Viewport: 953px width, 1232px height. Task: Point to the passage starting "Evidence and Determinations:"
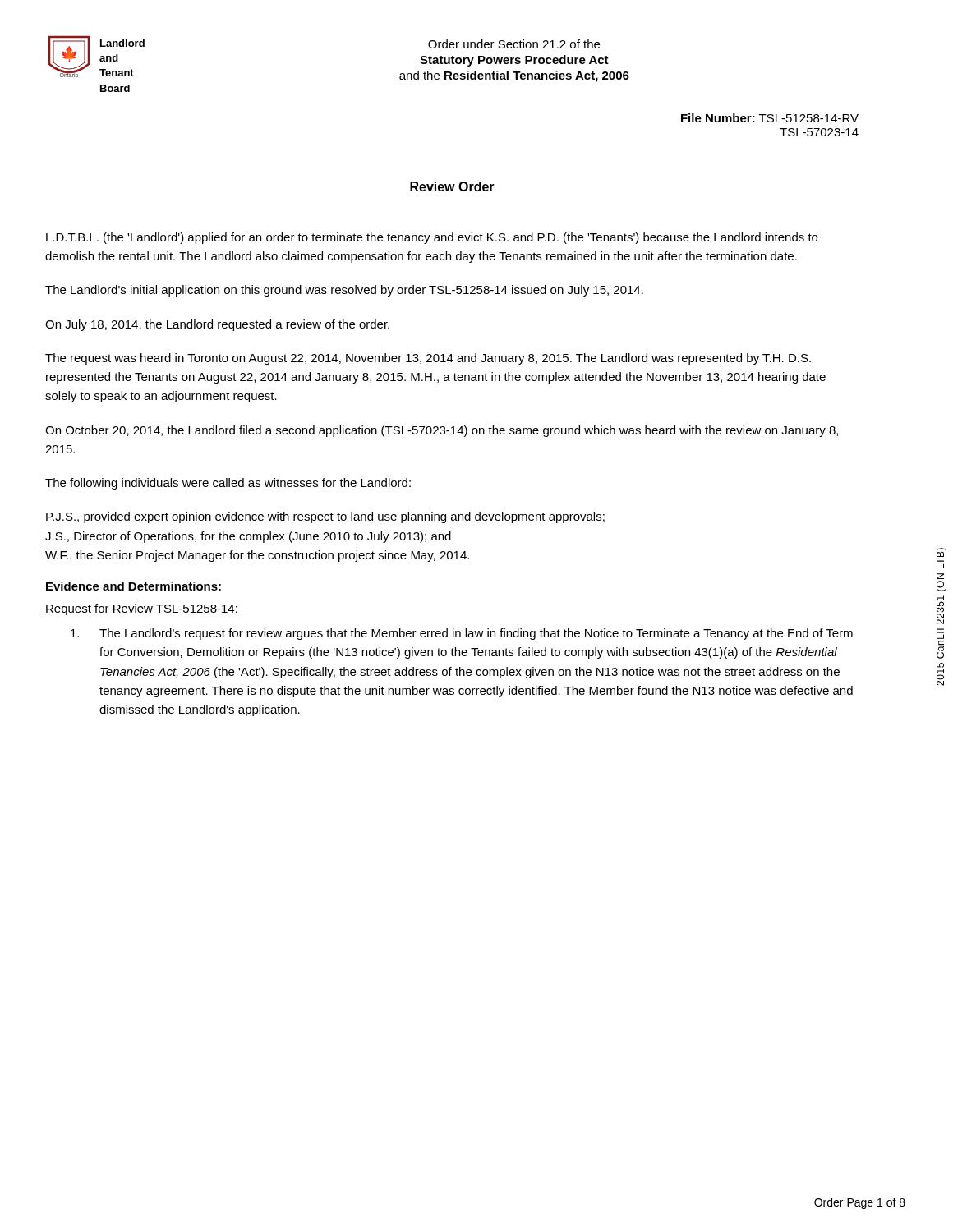pos(134,586)
